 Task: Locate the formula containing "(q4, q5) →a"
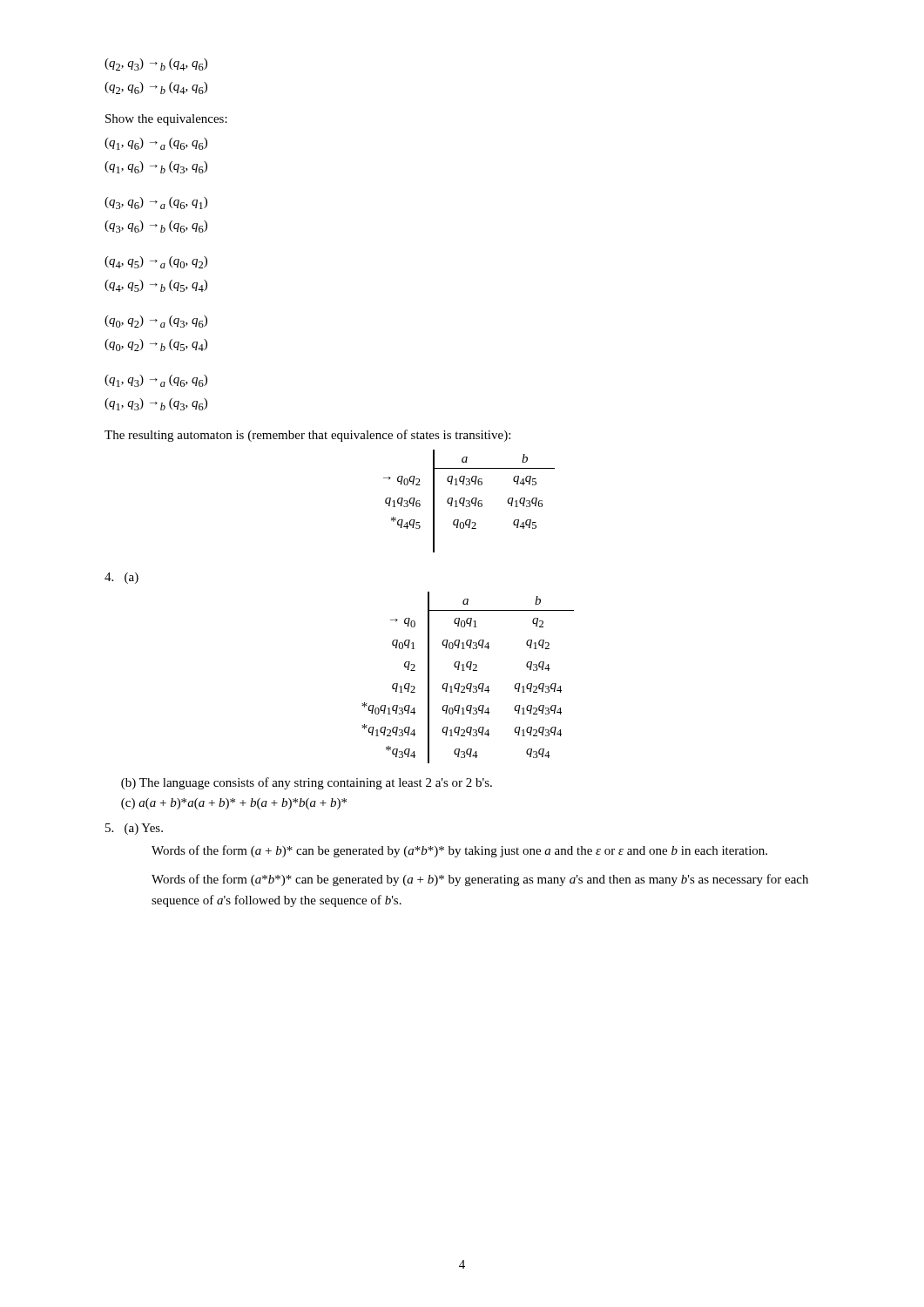click(x=156, y=262)
